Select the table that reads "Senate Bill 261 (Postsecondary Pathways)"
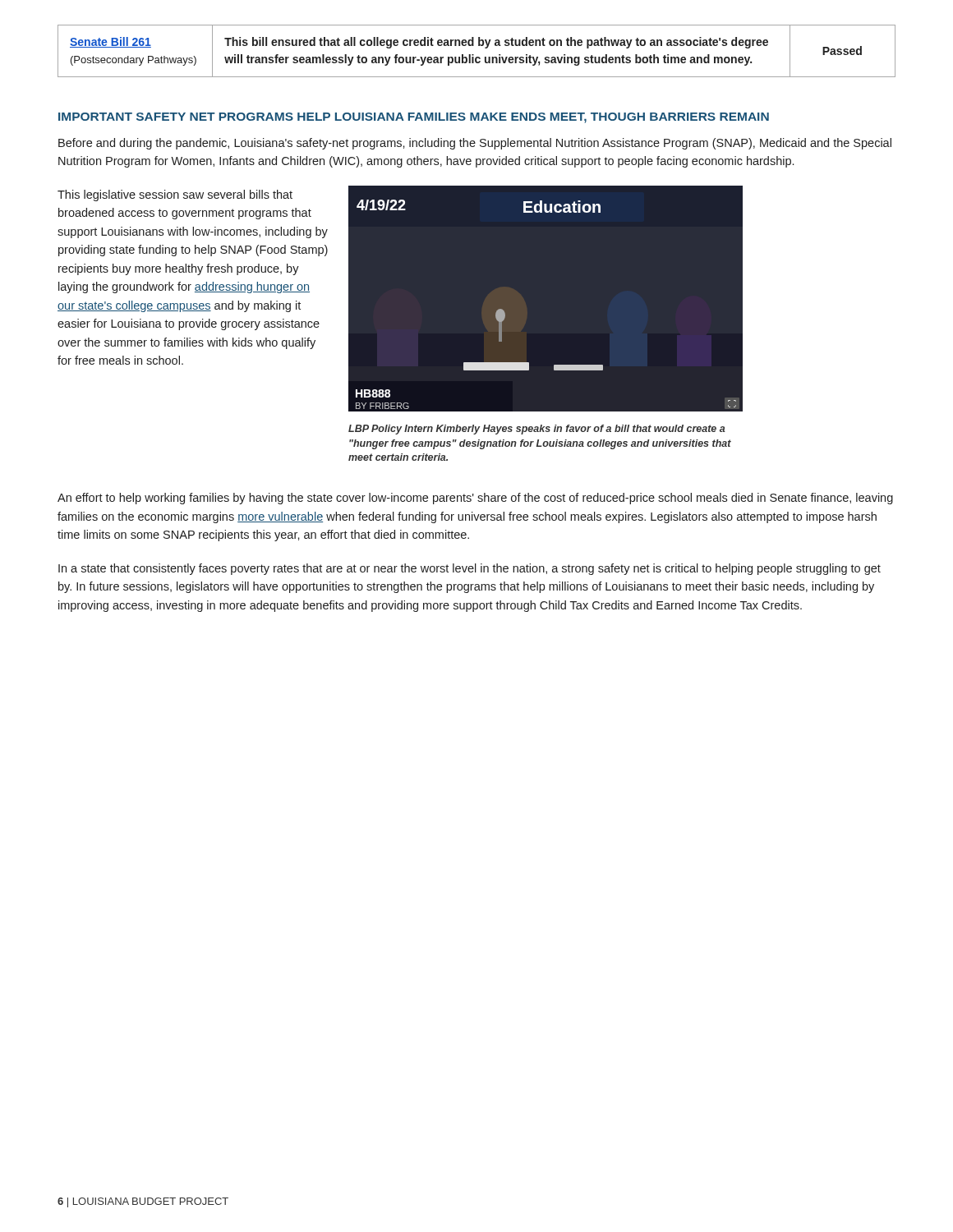953x1232 pixels. (476, 51)
